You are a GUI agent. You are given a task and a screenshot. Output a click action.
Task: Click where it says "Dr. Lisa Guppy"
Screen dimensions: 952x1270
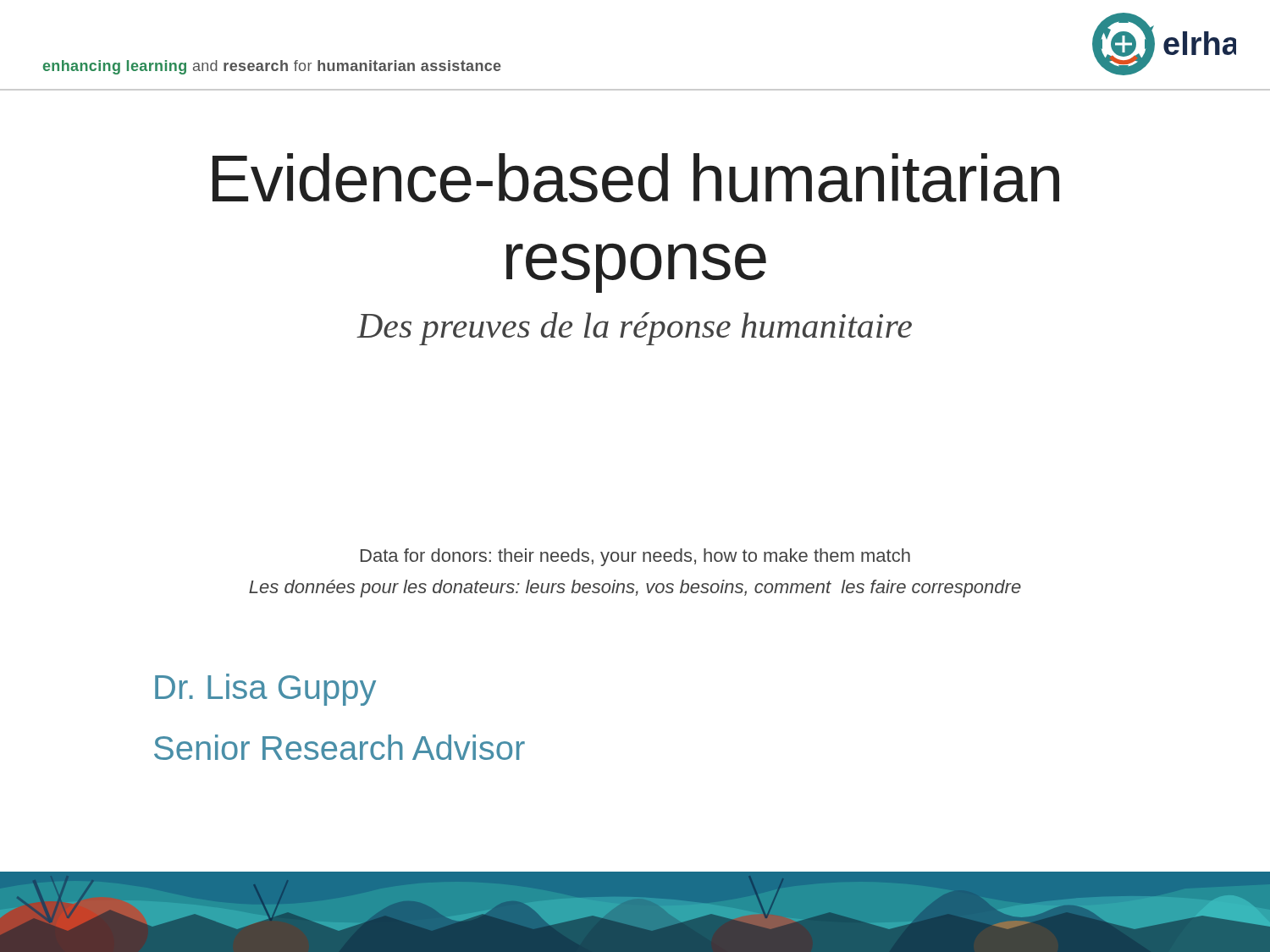pos(264,687)
